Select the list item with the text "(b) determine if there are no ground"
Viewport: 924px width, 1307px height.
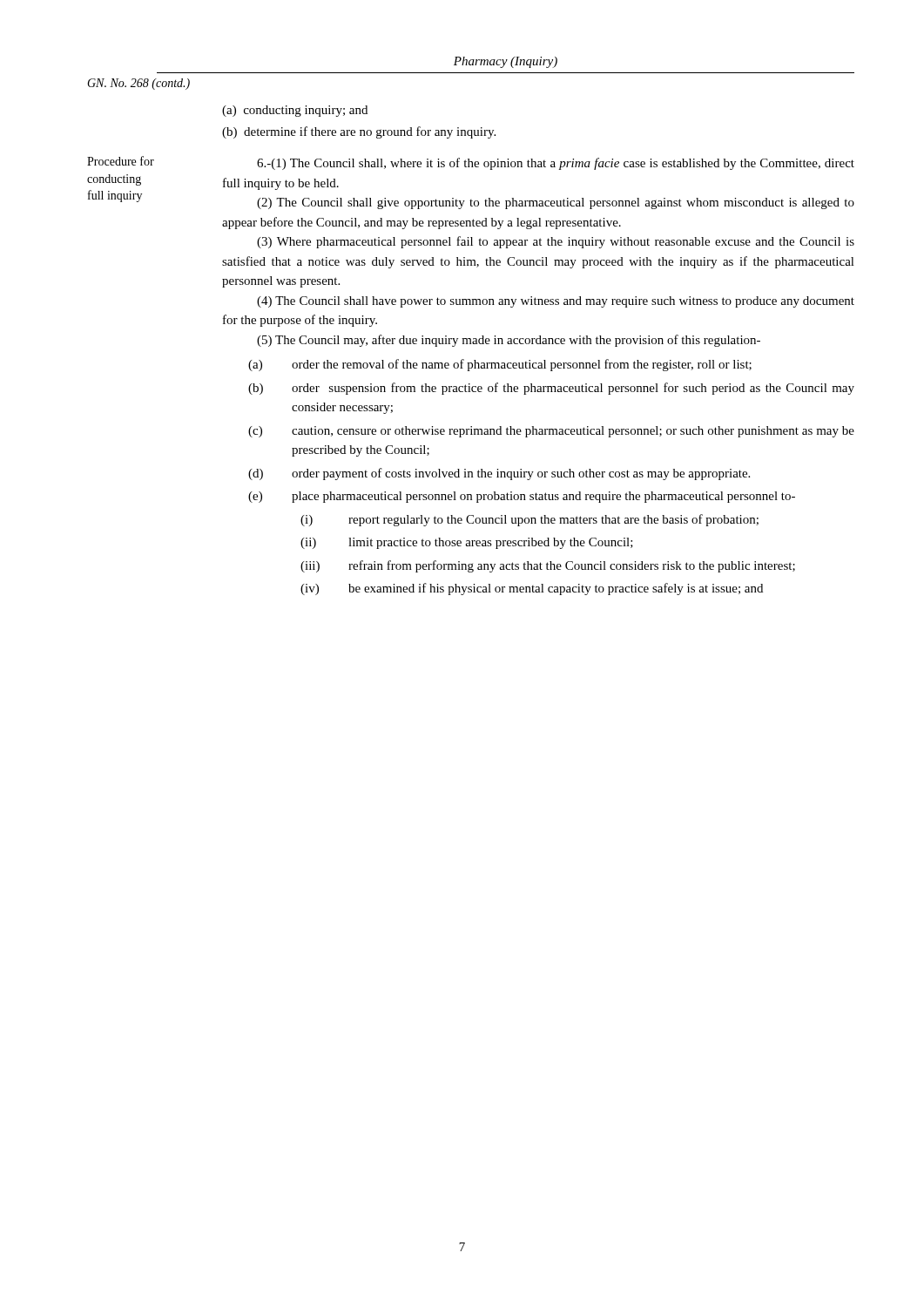pos(359,131)
